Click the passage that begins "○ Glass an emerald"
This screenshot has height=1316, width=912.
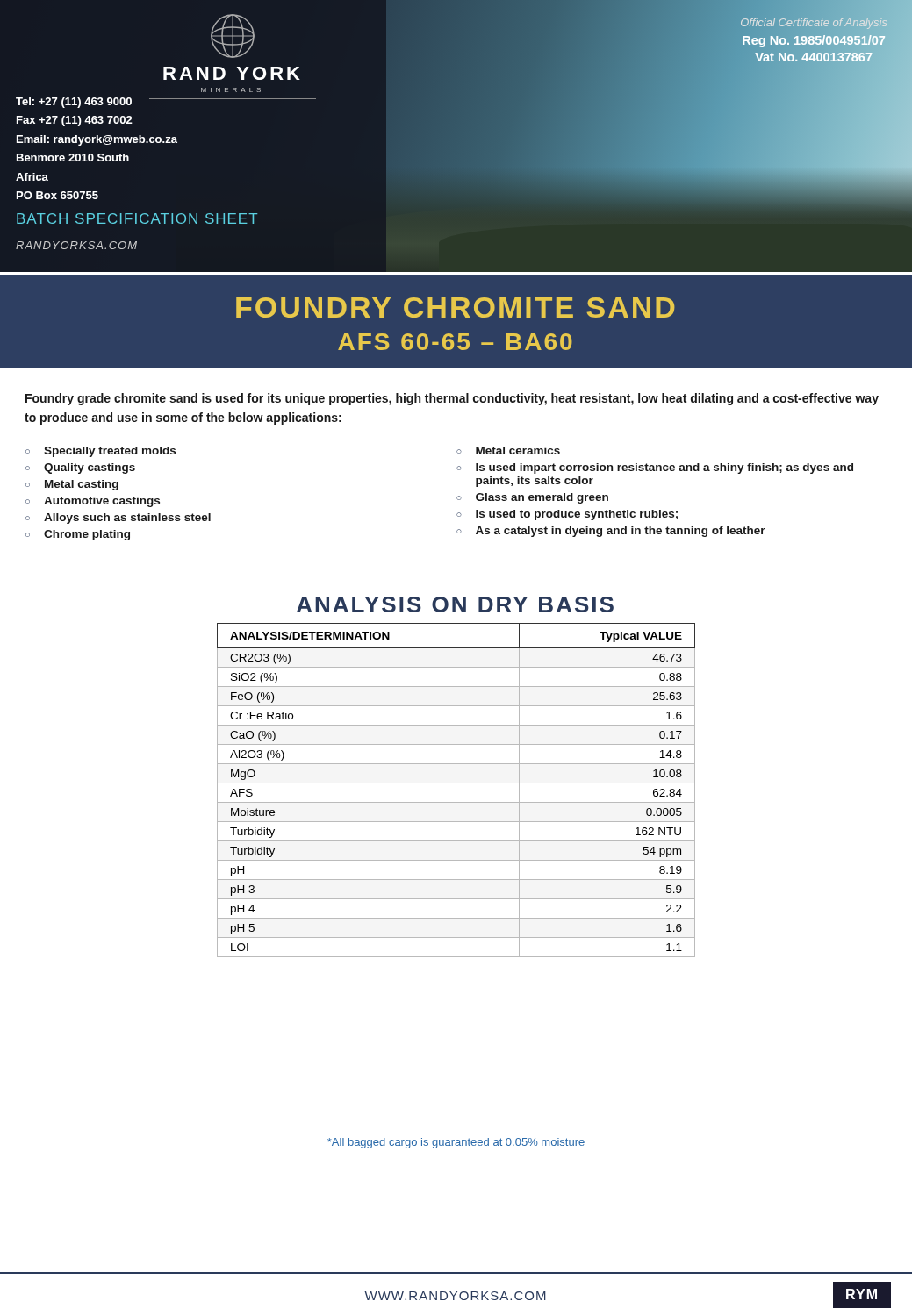(x=533, y=497)
